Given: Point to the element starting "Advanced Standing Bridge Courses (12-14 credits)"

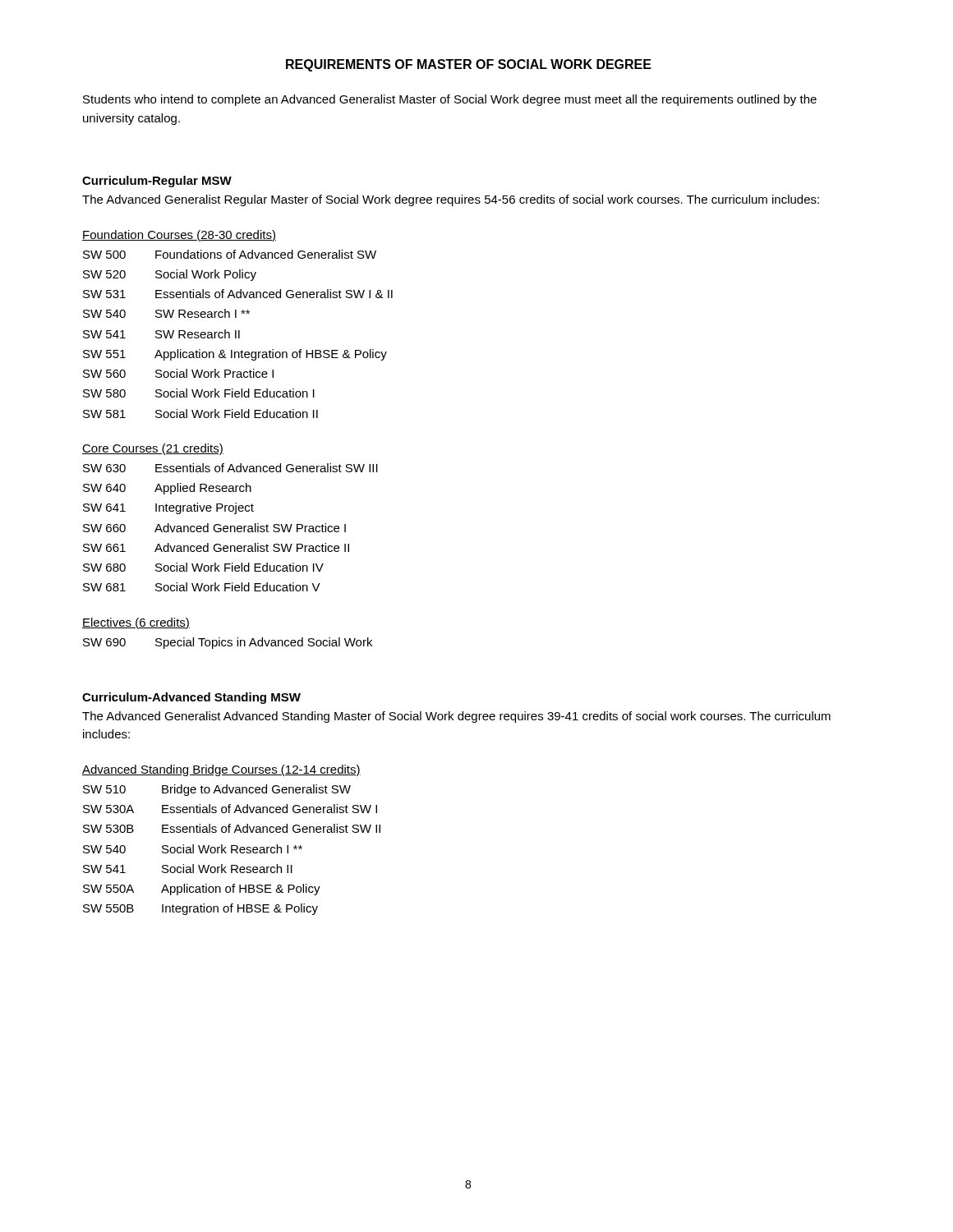Looking at the screenshot, I should point(221,769).
